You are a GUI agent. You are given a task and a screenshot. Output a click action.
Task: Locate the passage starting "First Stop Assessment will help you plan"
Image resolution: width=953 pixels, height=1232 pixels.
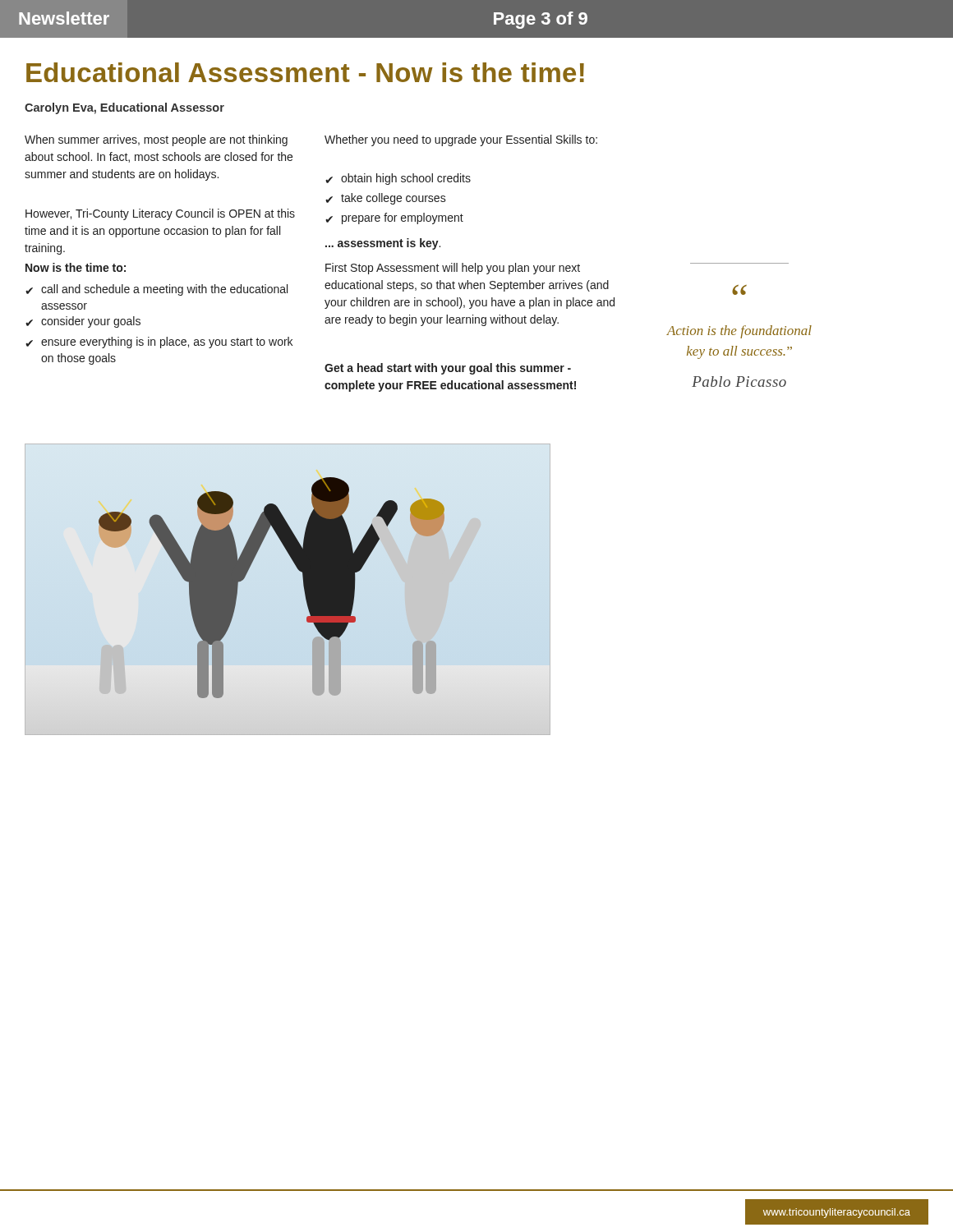pyautogui.click(x=470, y=294)
